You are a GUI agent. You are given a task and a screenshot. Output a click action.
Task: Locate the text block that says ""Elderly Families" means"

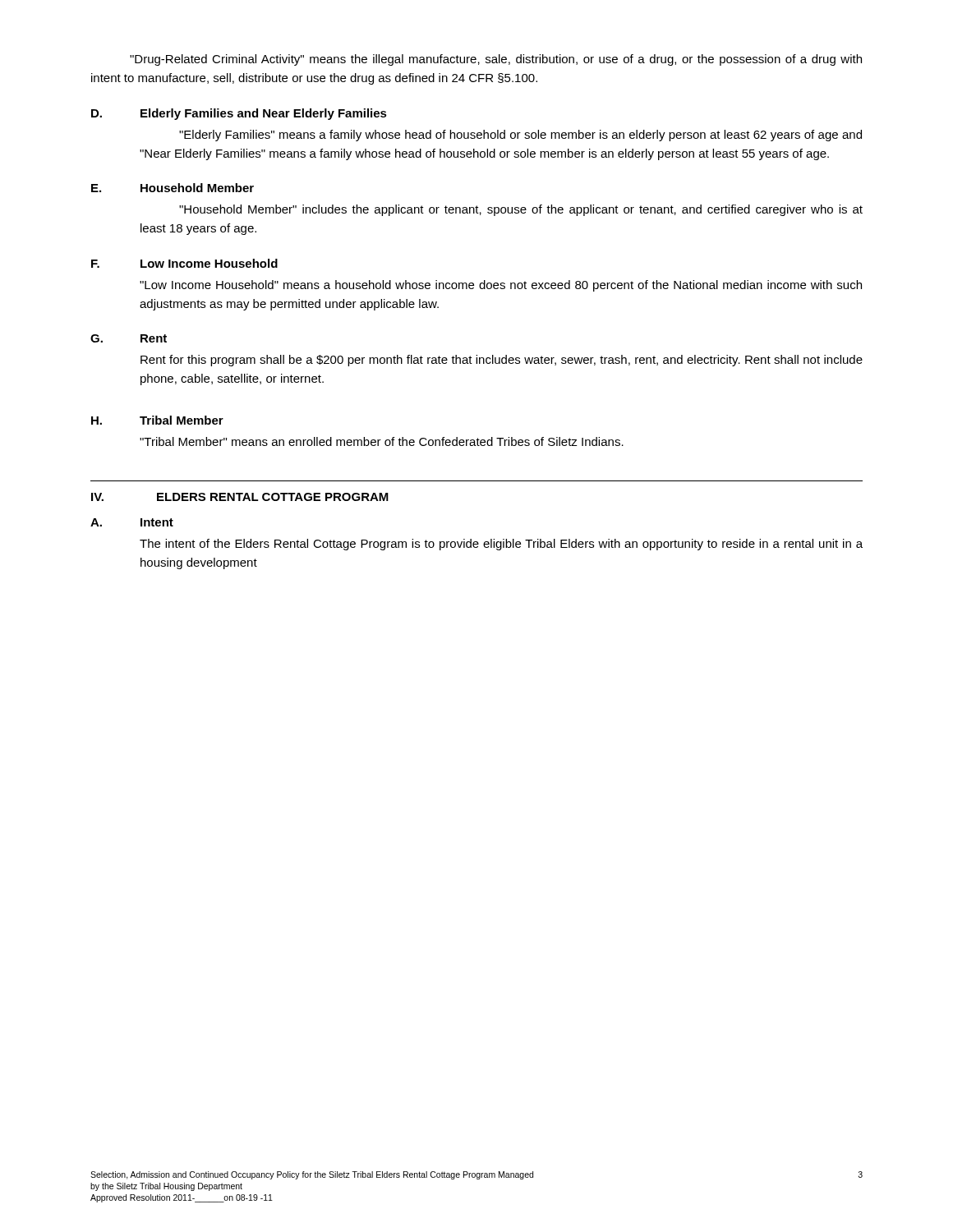click(x=501, y=143)
